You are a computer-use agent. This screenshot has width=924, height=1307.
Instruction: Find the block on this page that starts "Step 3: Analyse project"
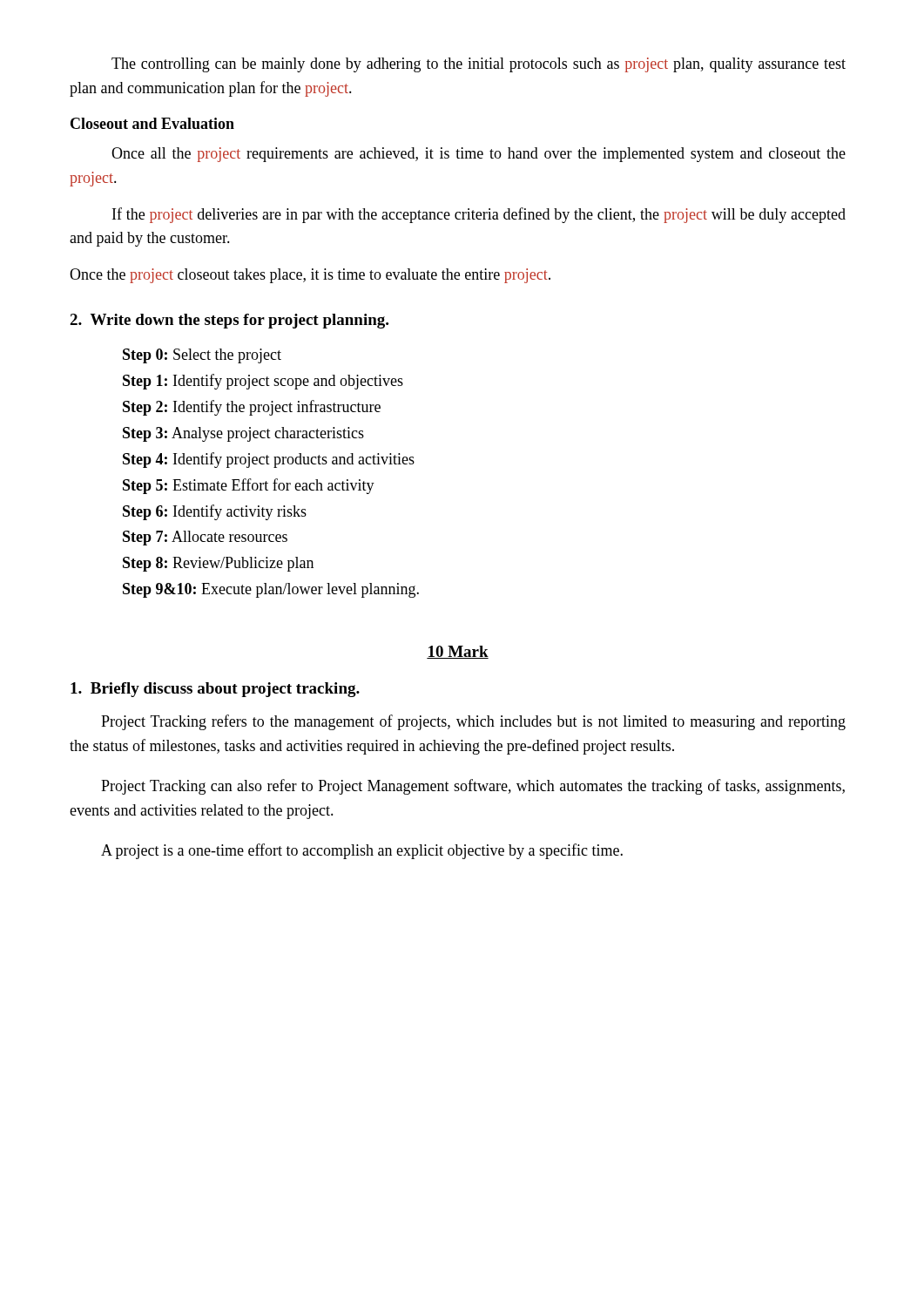pyautogui.click(x=243, y=433)
